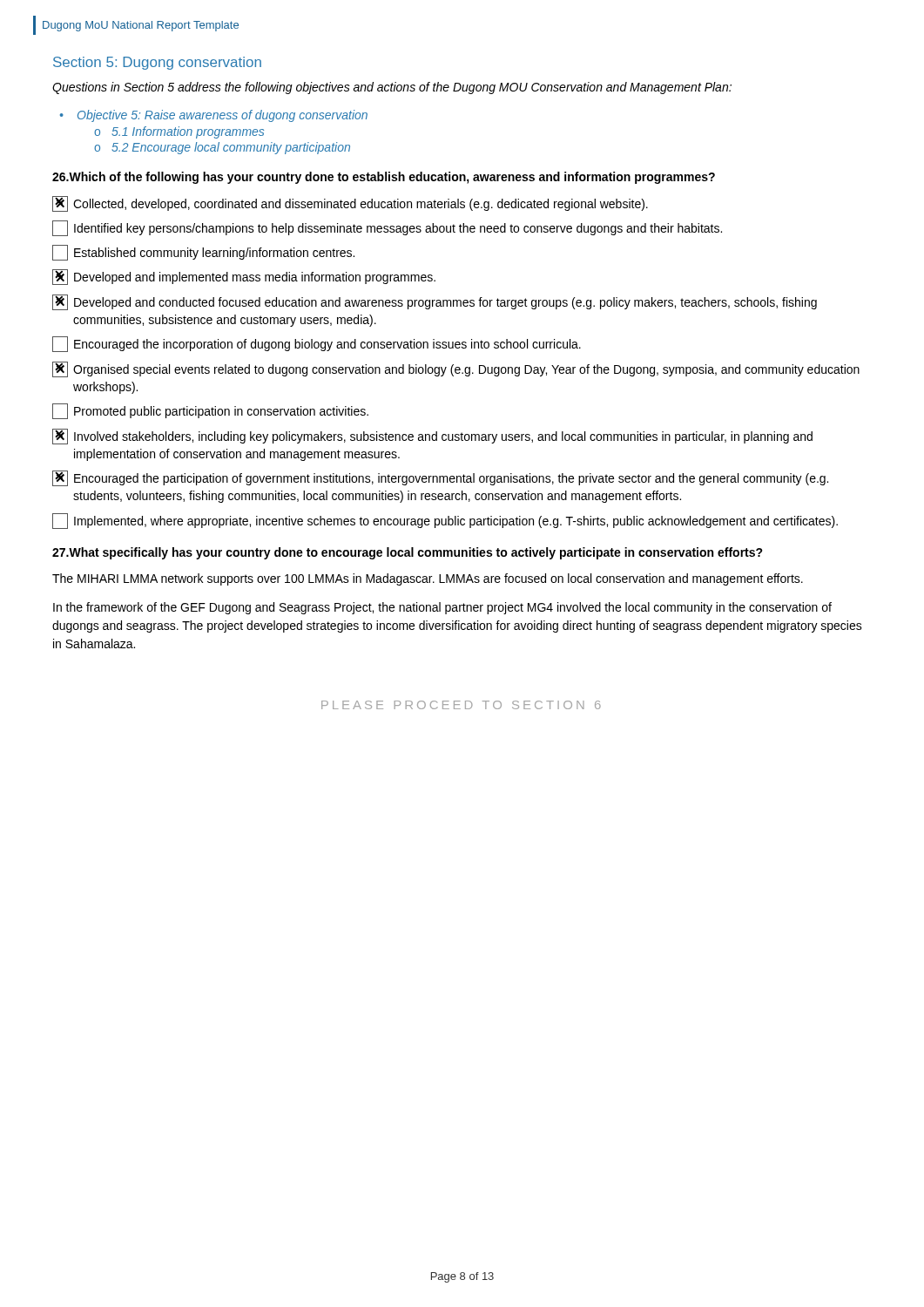This screenshot has height=1307, width=924.
Task: Select the text block with the text "What specifically has your country"
Action: 462,553
